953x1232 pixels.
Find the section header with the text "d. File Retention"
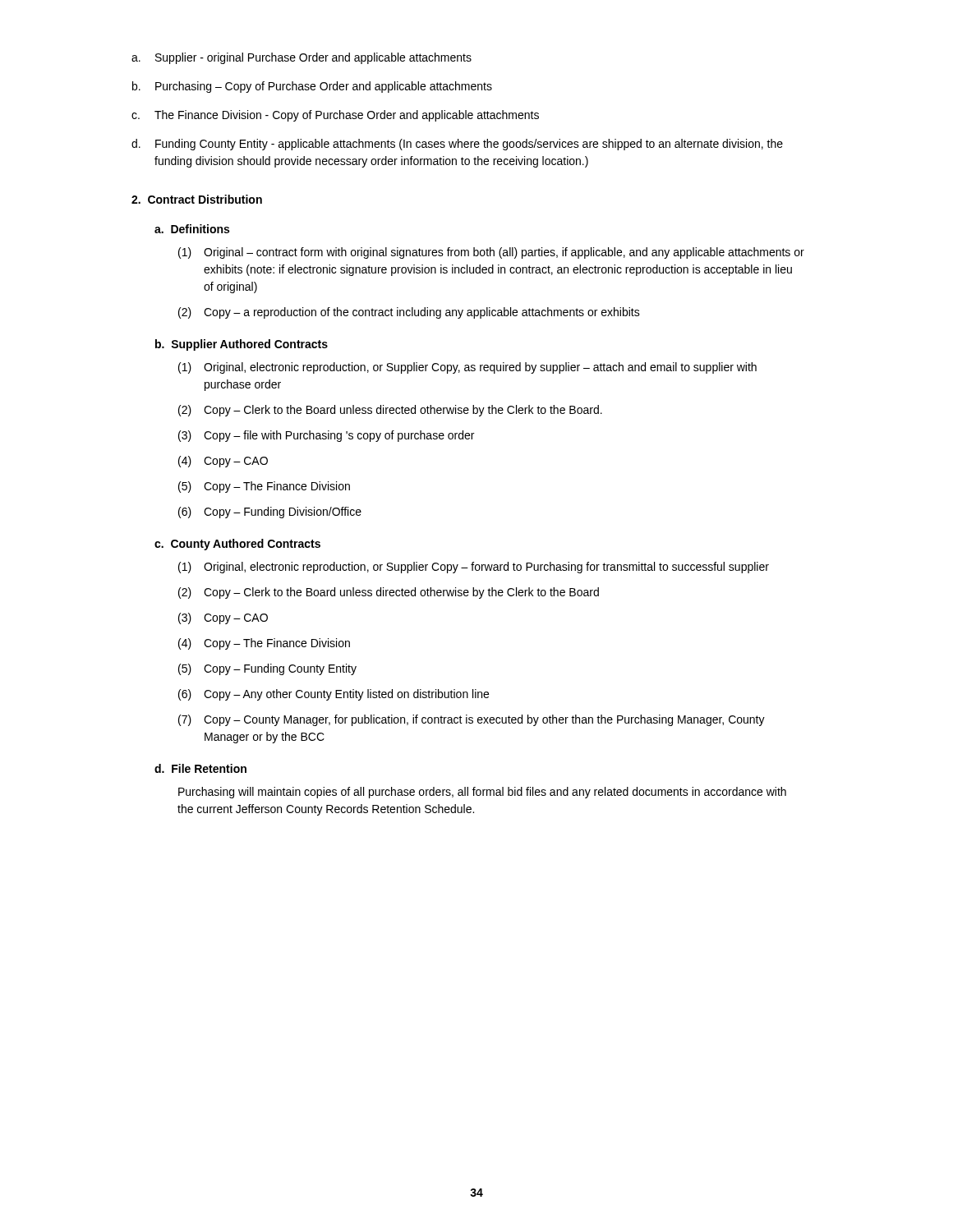point(201,769)
